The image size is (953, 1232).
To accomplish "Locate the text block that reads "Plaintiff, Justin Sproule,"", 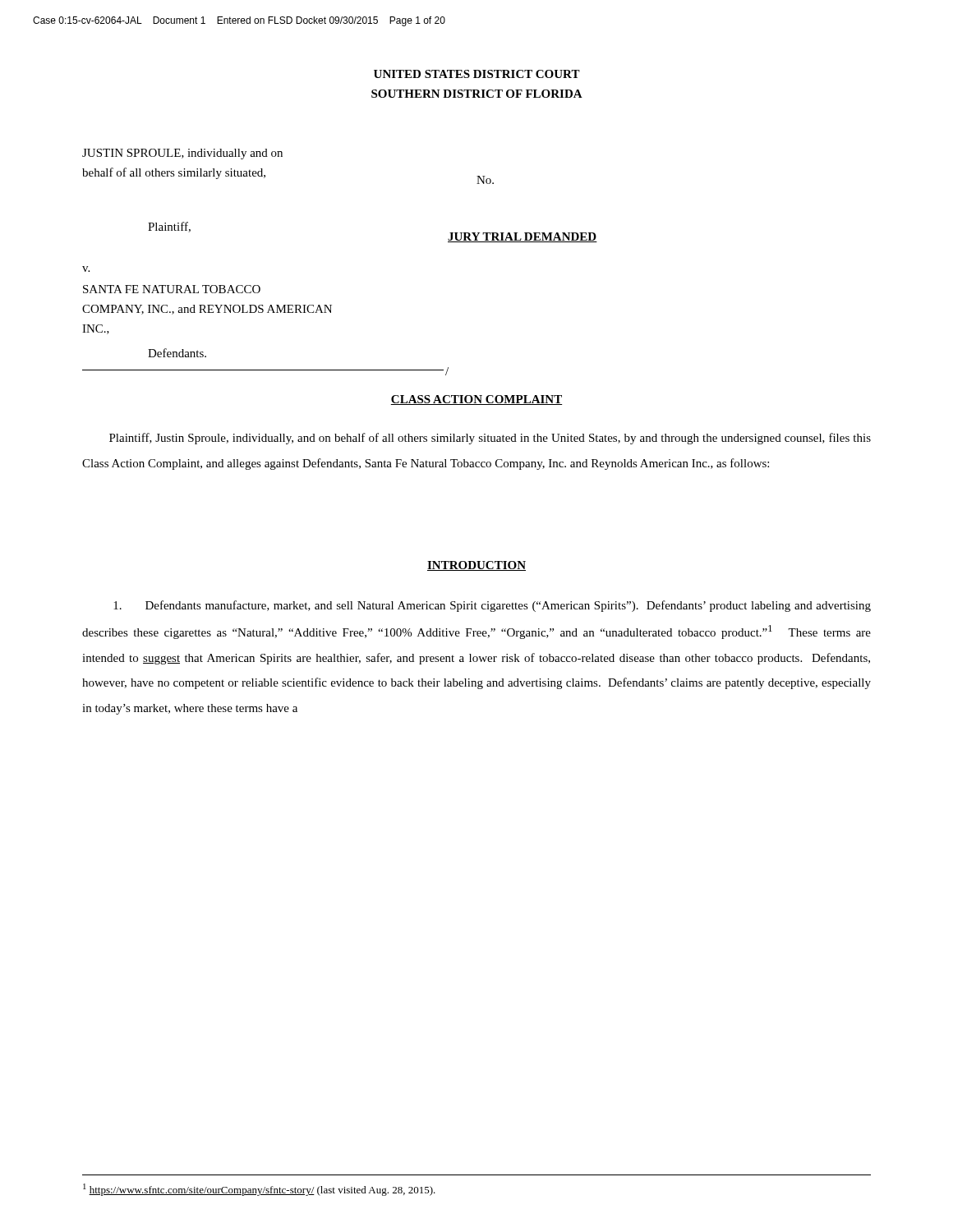I will pyautogui.click(x=476, y=450).
